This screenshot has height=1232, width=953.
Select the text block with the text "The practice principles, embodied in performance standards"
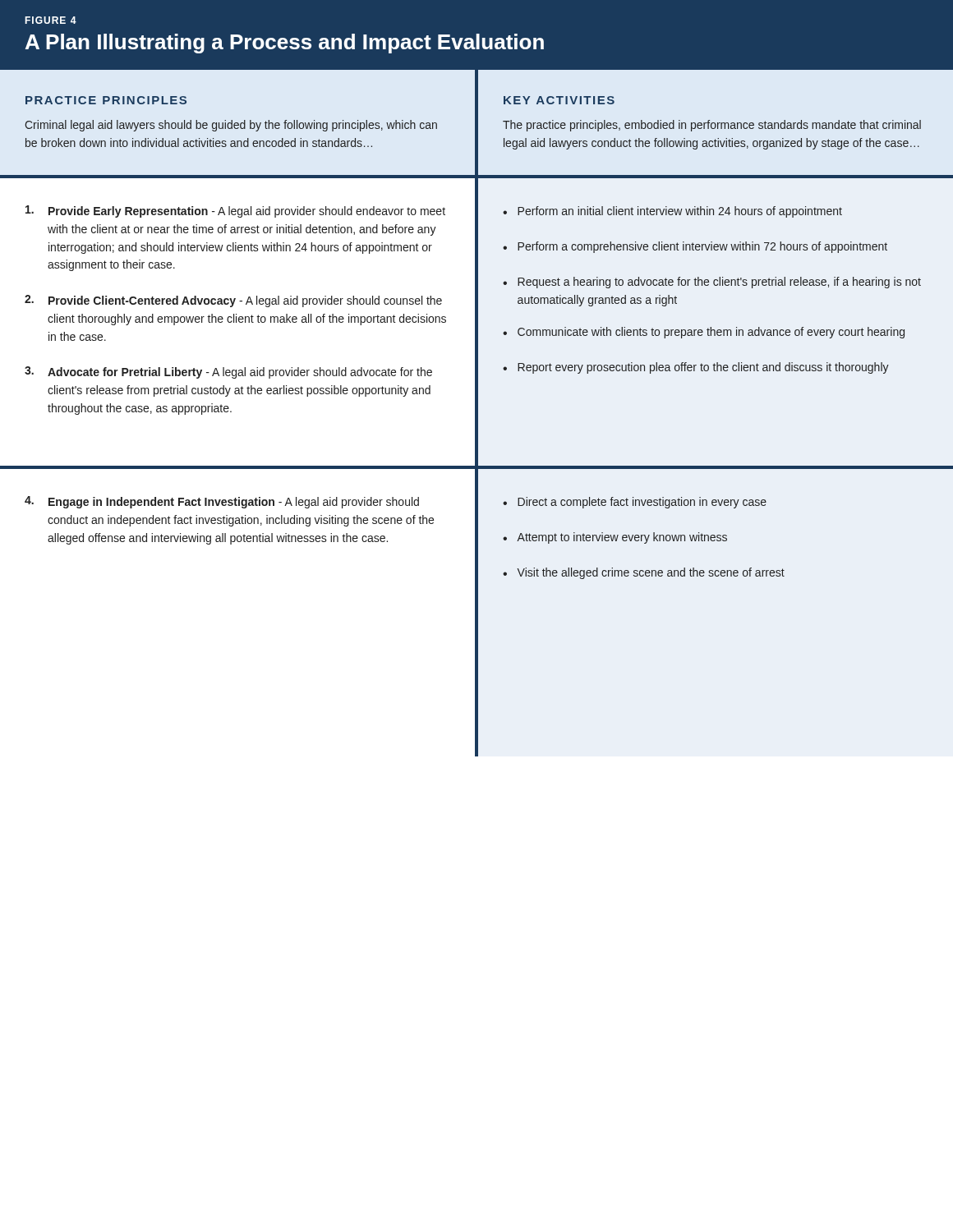point(712,134)
